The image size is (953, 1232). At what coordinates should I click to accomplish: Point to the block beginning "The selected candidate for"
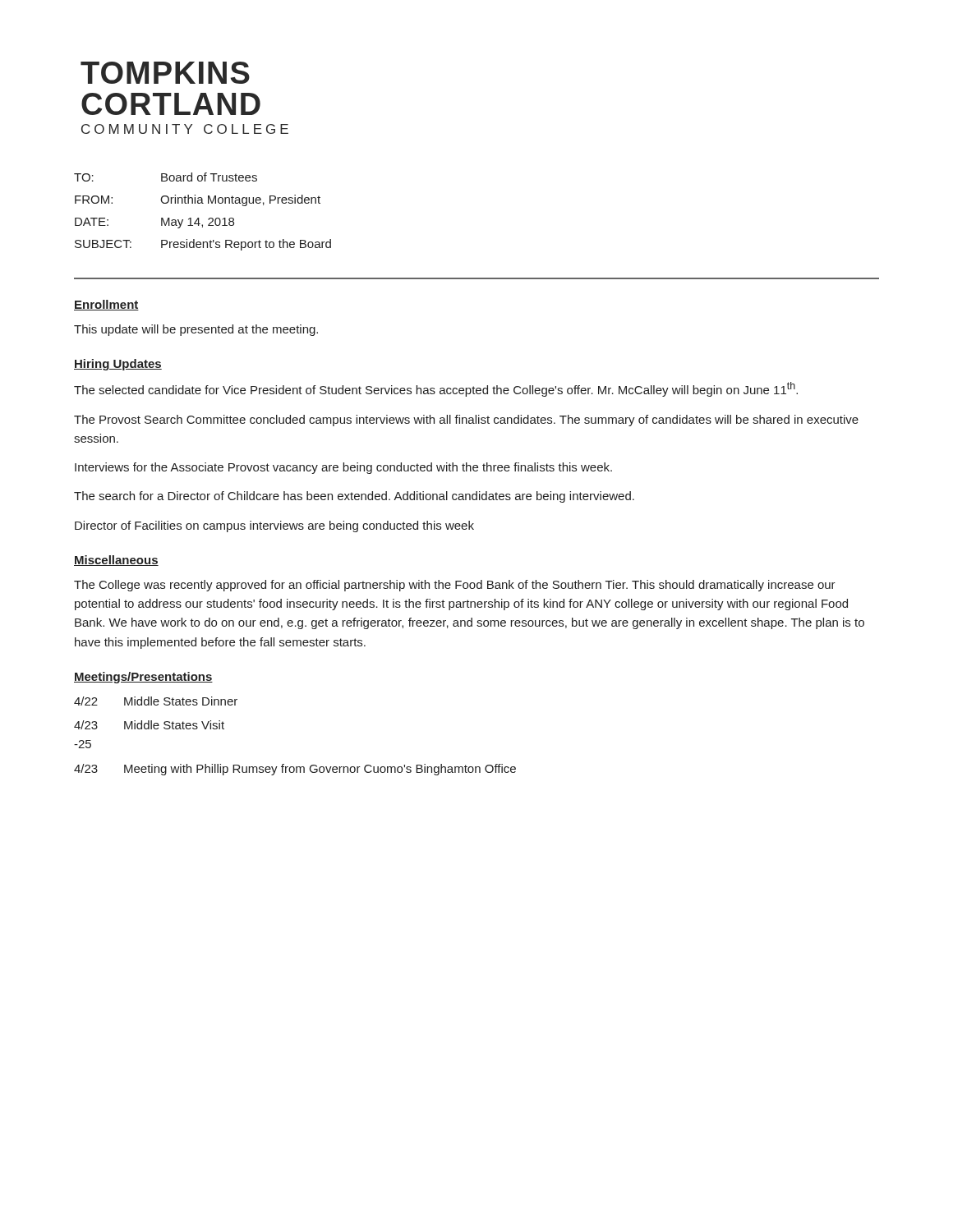(436, 389)
